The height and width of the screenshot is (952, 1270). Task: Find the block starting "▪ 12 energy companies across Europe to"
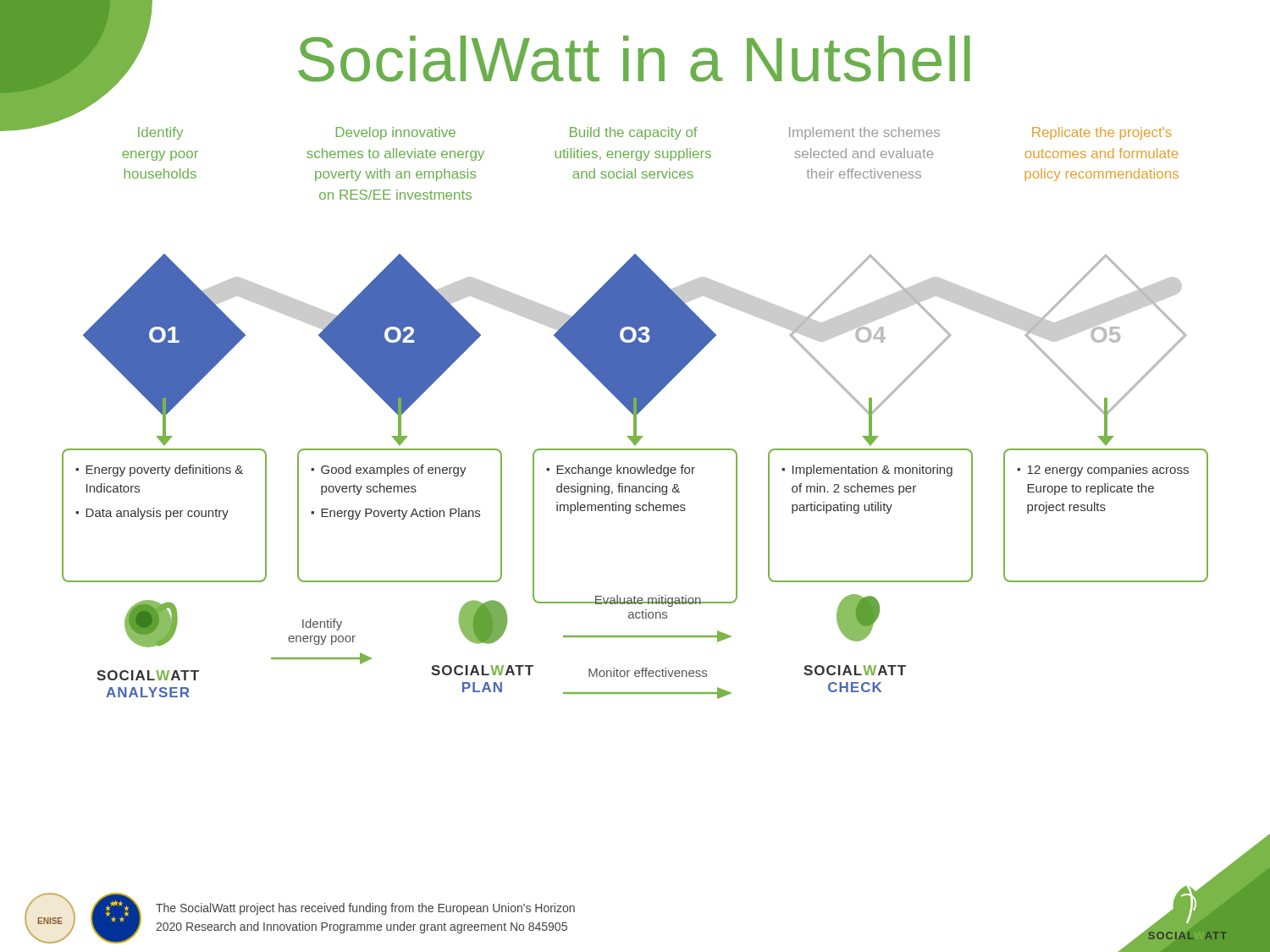tap(1106, 488)
